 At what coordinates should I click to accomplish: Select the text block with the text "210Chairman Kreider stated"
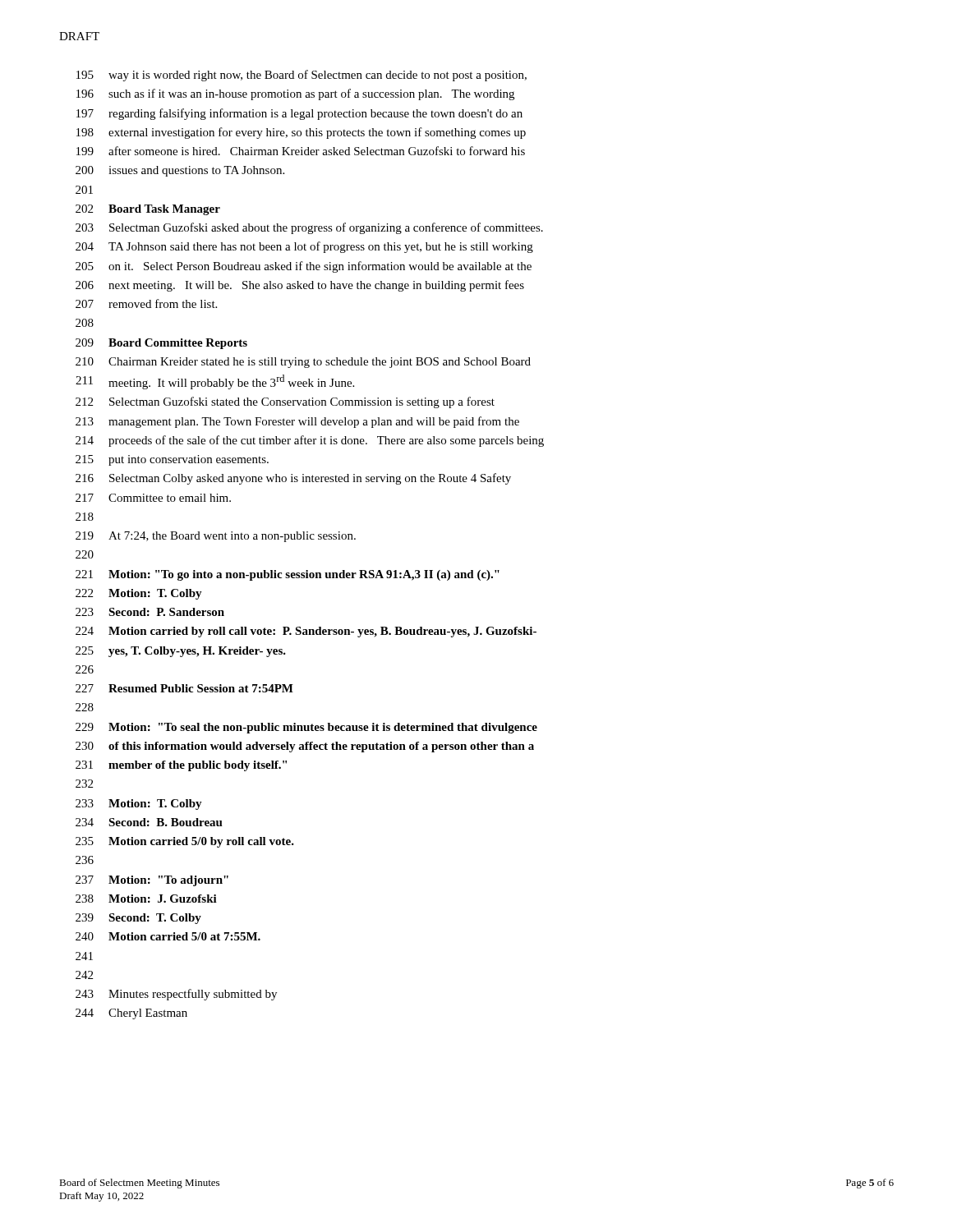(x=476, y=430)
